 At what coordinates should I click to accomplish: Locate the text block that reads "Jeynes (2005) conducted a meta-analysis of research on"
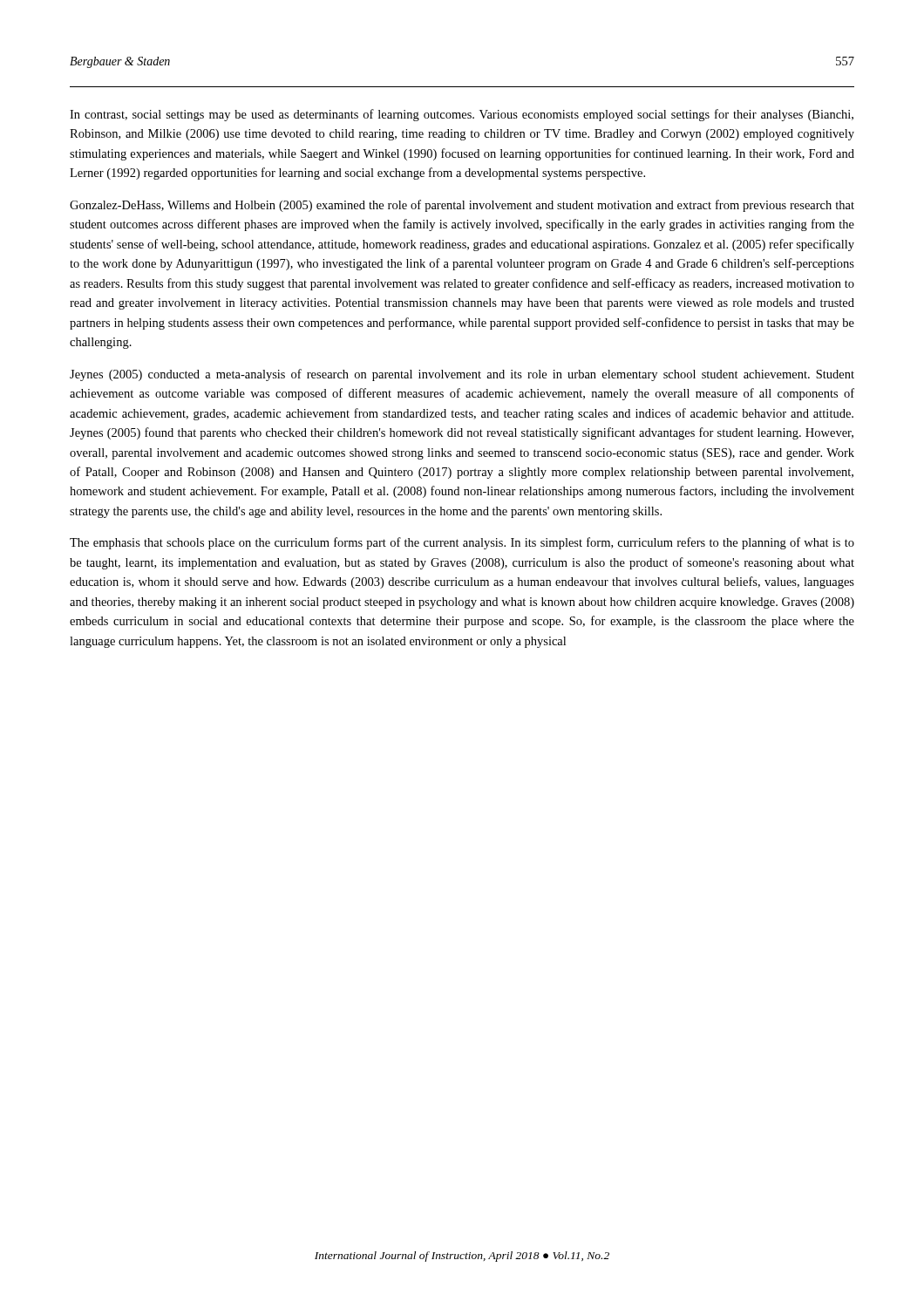tap(462, 442)
